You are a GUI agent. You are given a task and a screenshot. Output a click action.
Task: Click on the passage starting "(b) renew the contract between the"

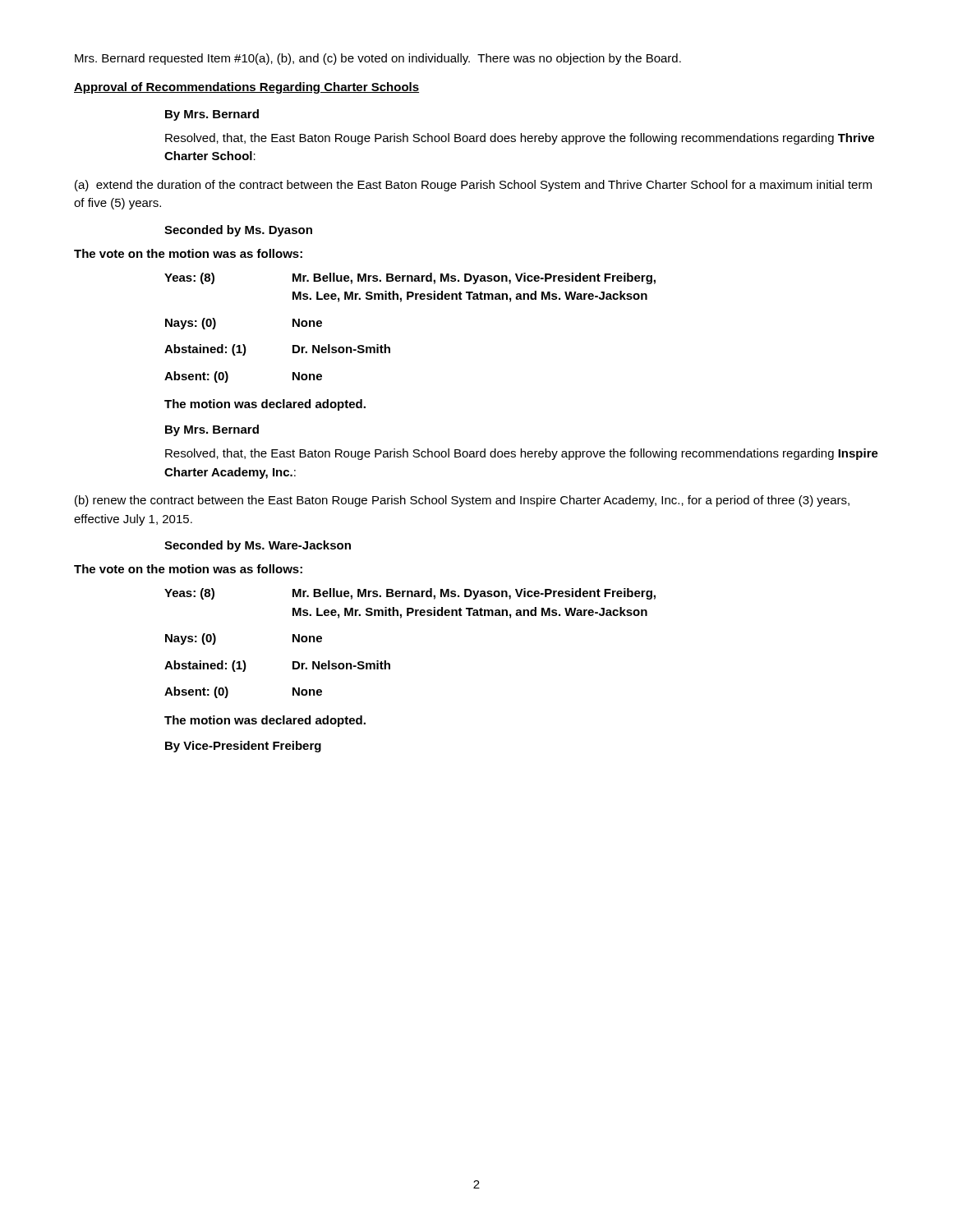(462, 509)
